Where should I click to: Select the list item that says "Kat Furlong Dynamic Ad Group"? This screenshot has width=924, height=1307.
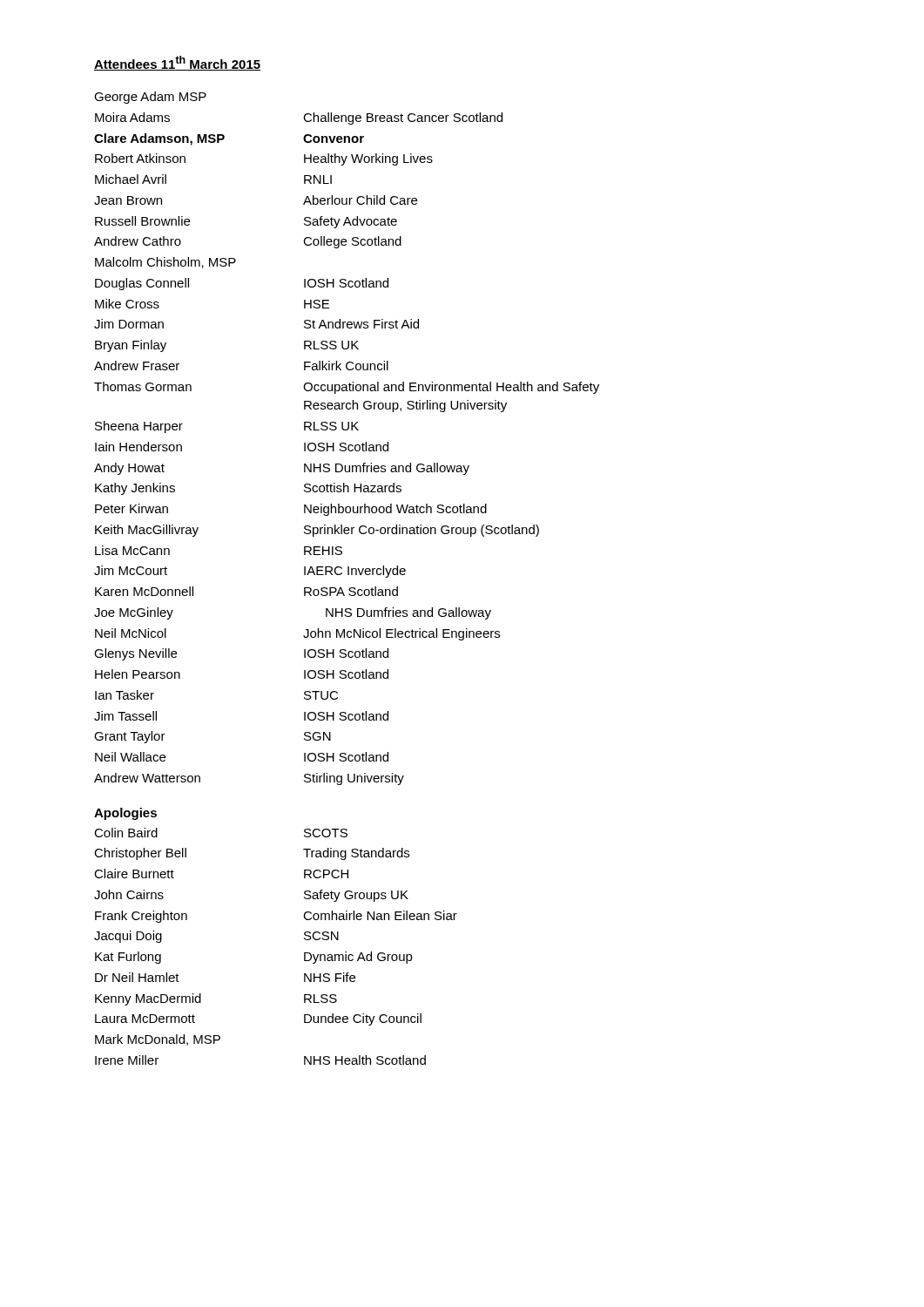(x=124, y=957)
